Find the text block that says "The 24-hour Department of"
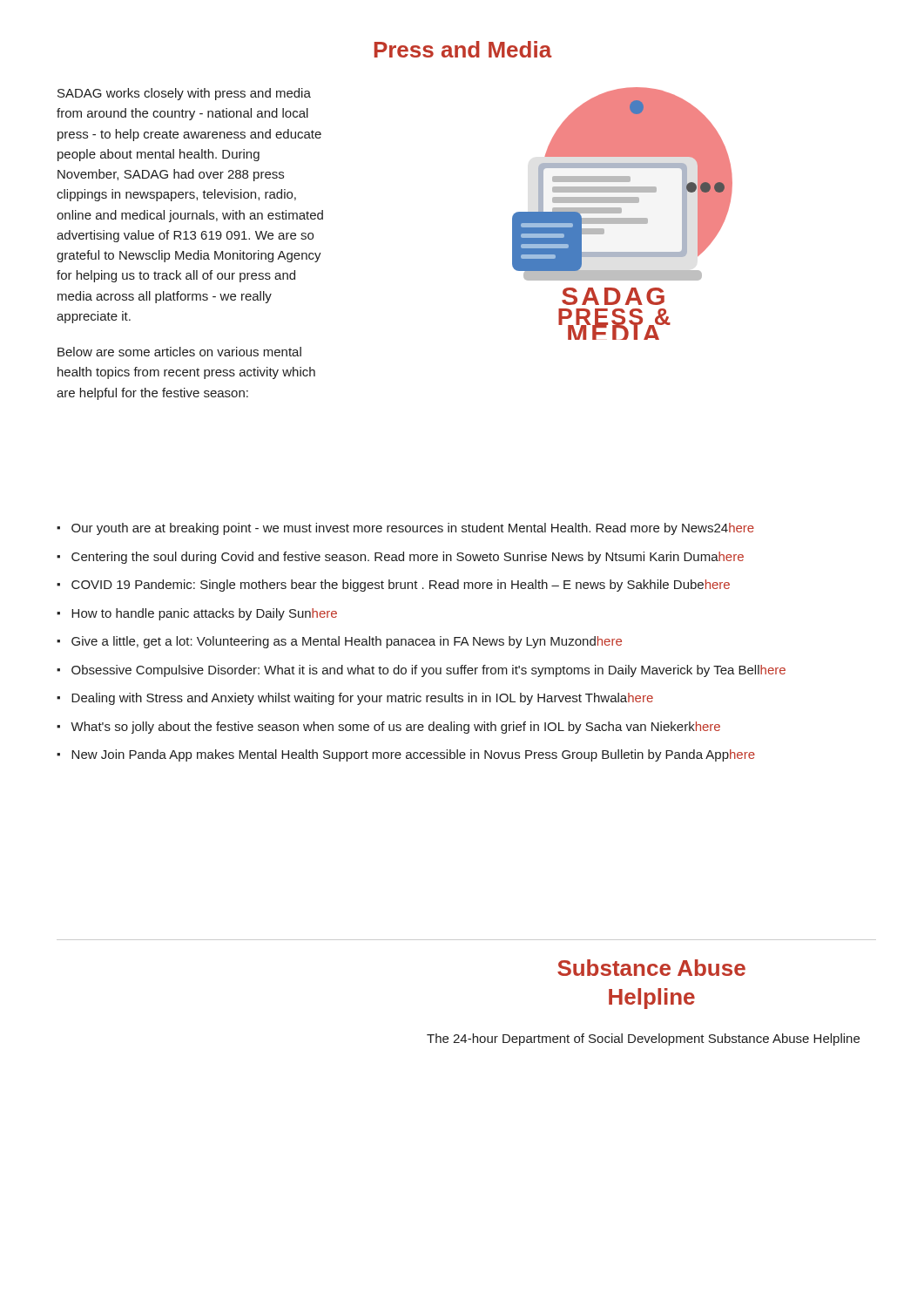The width and height of the screenshot is (924, 1307). [x=643, y=1038]
